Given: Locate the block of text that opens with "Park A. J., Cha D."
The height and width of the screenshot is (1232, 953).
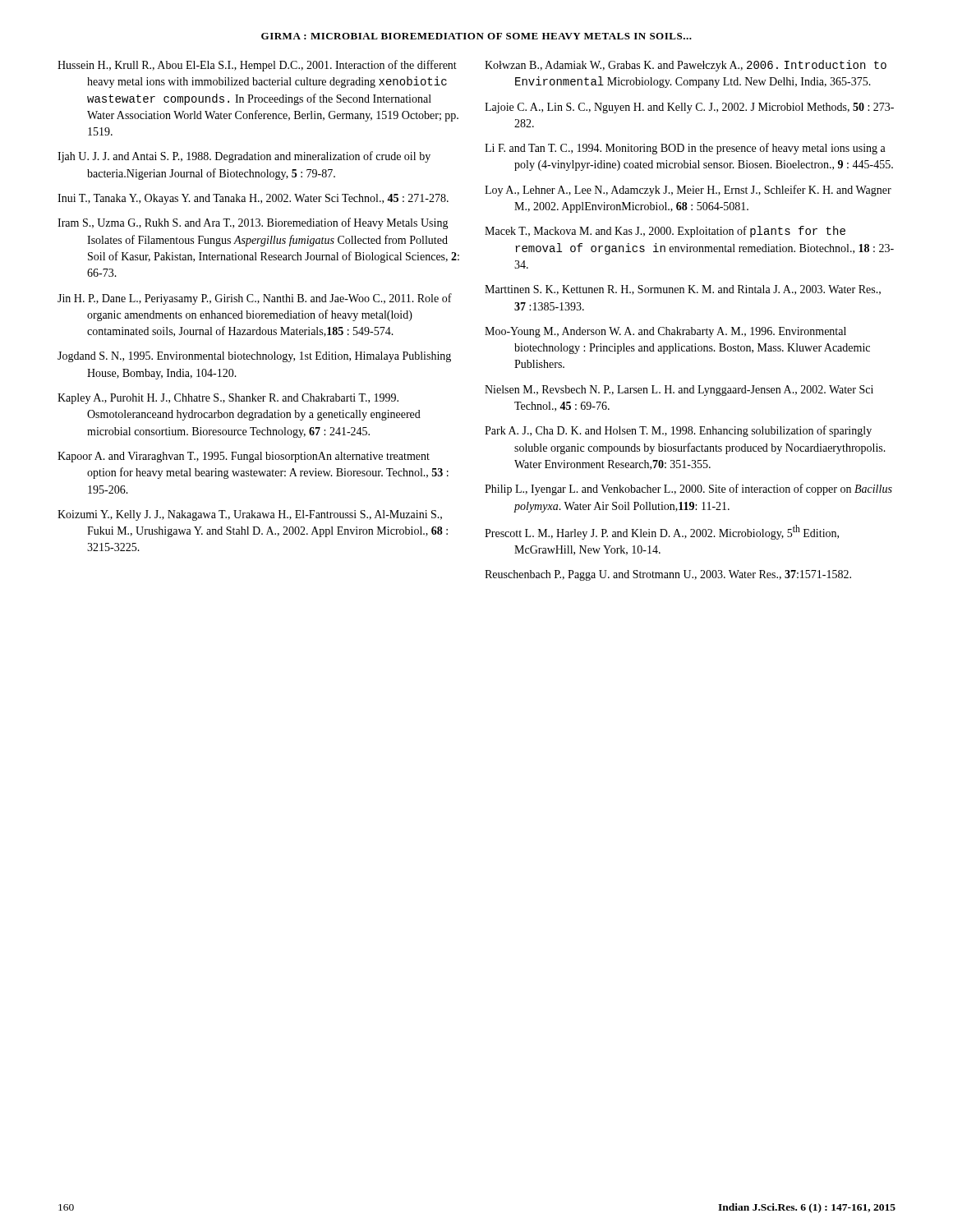Looking at the screenshot, I should 685,448.
